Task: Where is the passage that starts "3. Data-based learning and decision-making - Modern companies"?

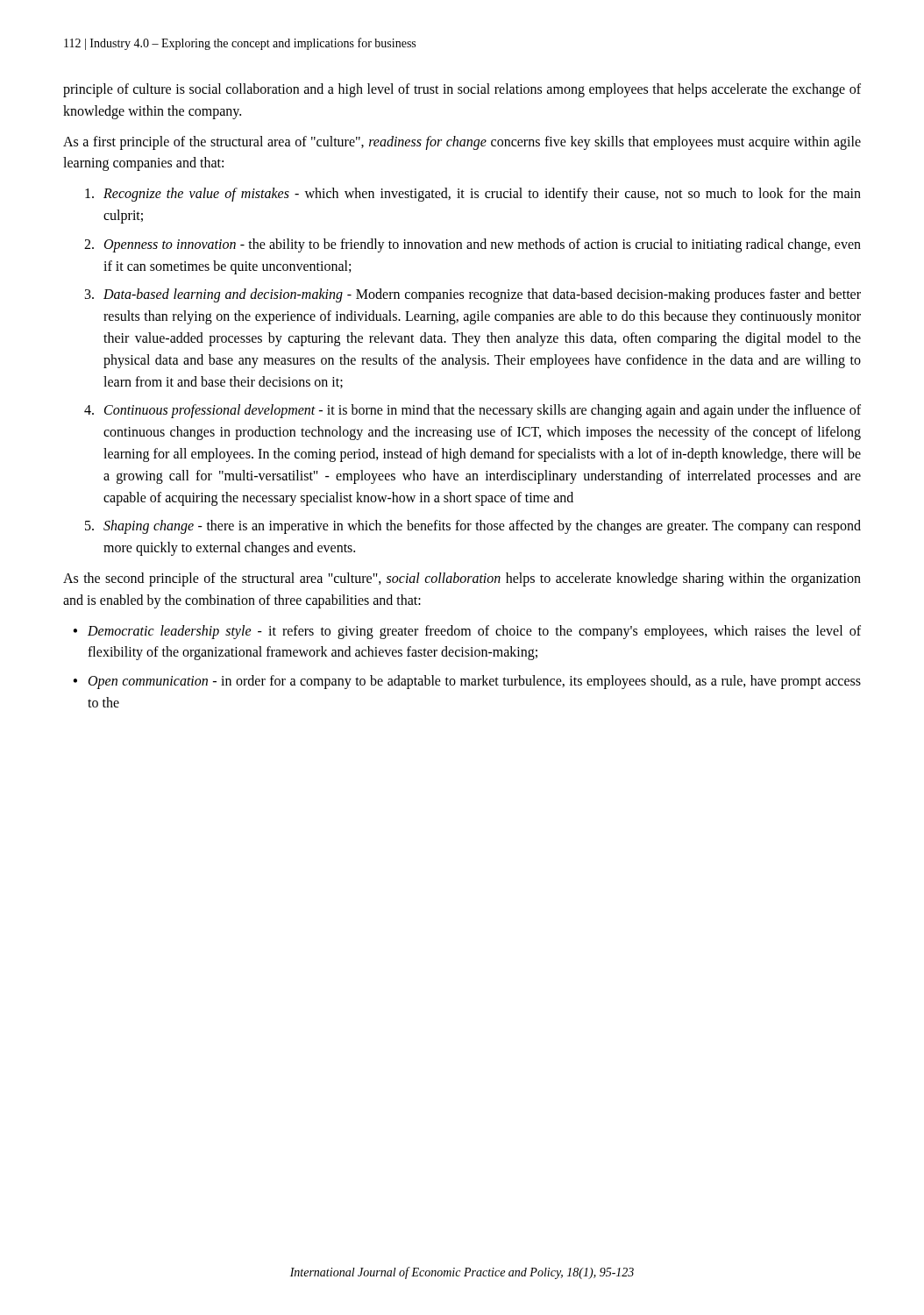Action: click(x=462, y=339)
